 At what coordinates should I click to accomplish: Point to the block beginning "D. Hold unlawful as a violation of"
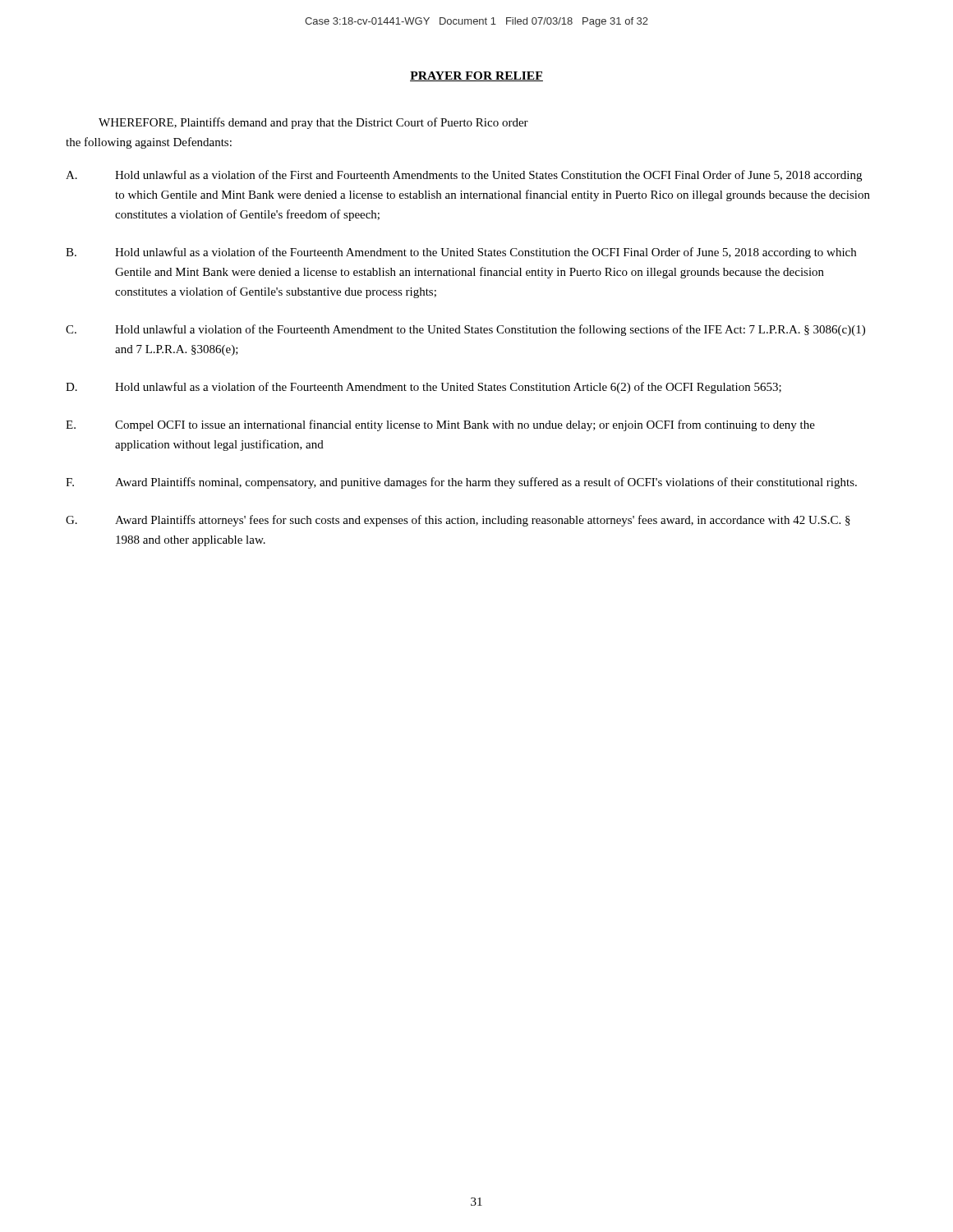[x=468, y=387]
